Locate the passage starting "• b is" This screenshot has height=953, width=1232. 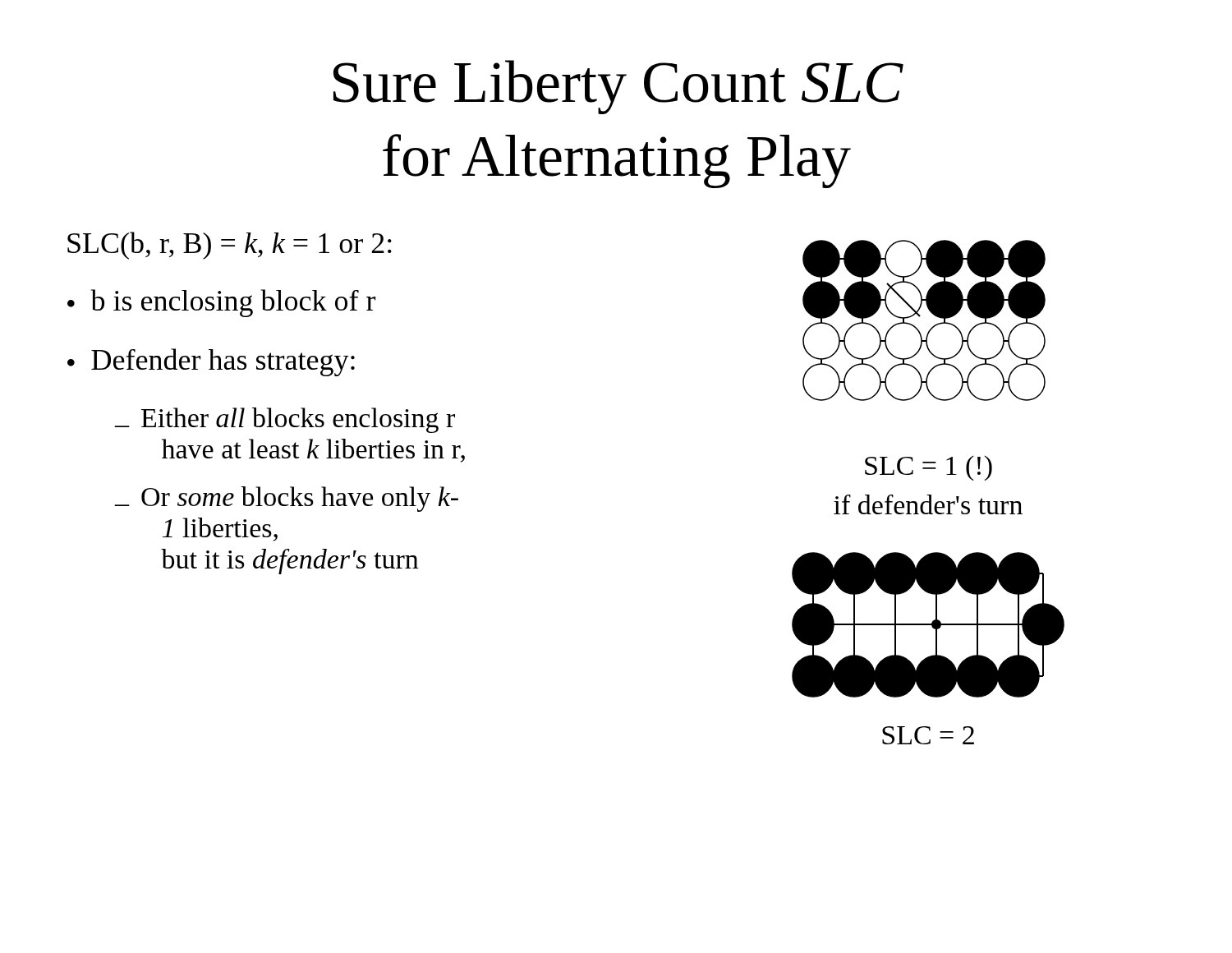tap(221, 304)
